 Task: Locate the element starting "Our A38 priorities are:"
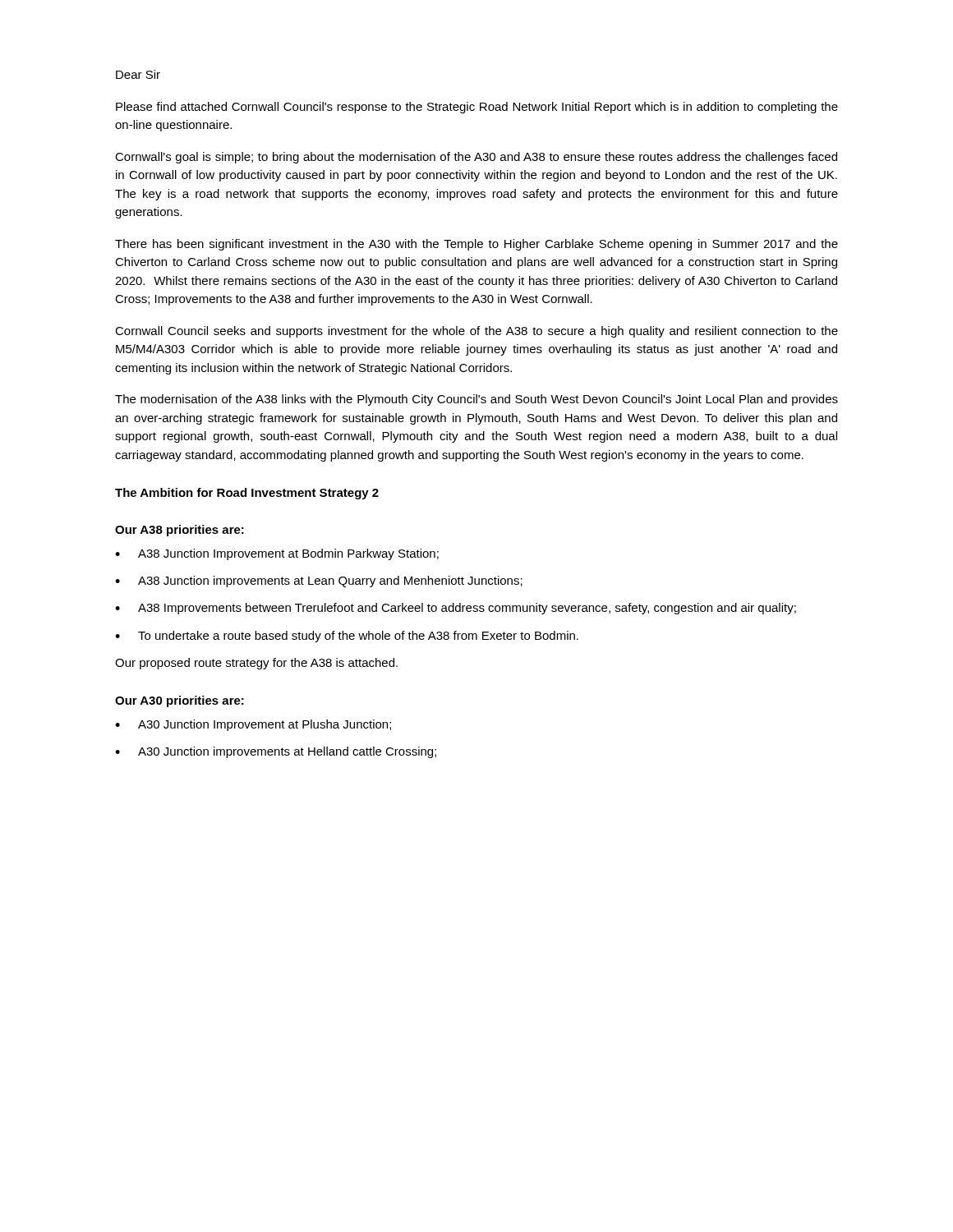coord(180,529)
